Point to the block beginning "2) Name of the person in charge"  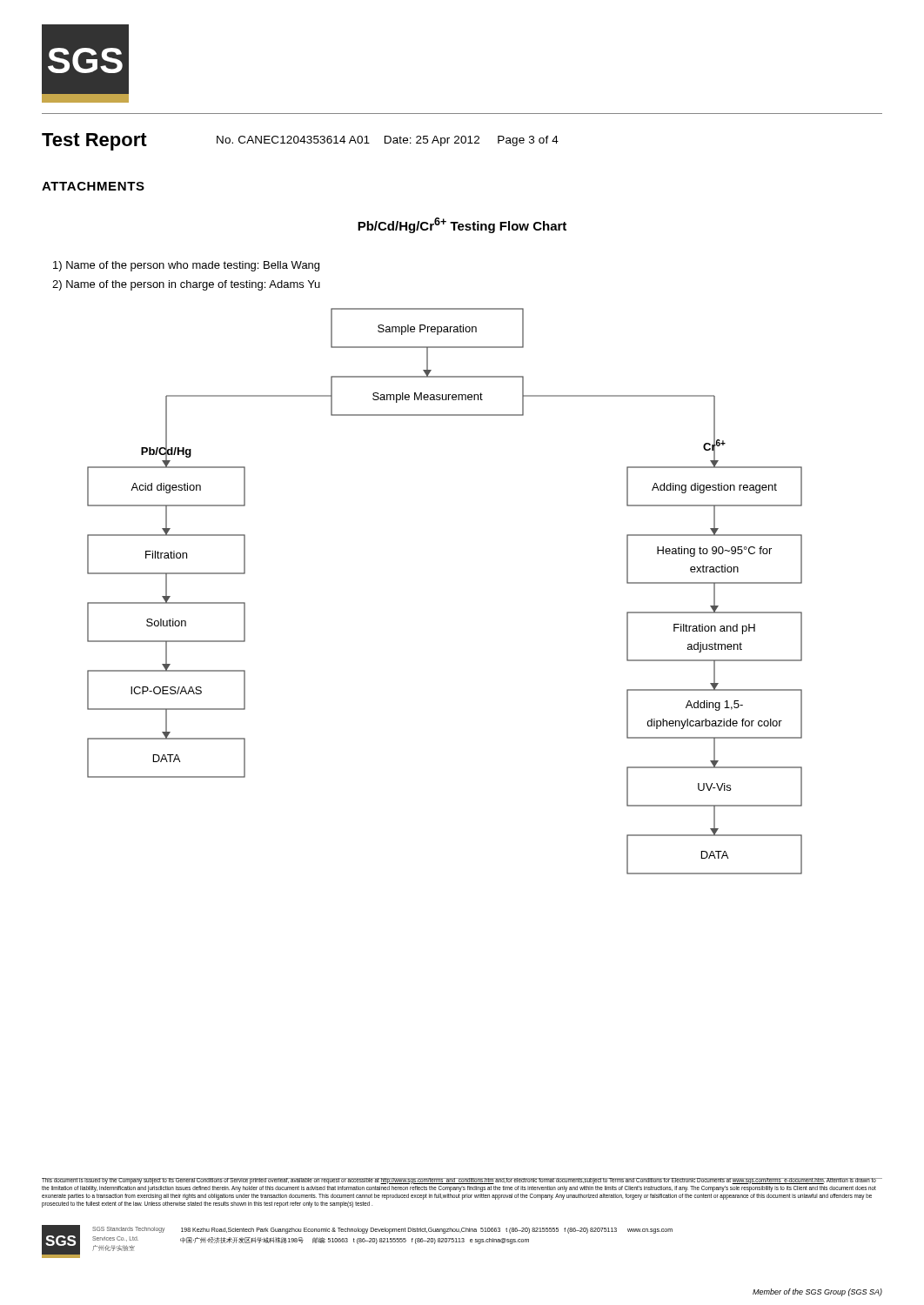(x=186, y=284)
